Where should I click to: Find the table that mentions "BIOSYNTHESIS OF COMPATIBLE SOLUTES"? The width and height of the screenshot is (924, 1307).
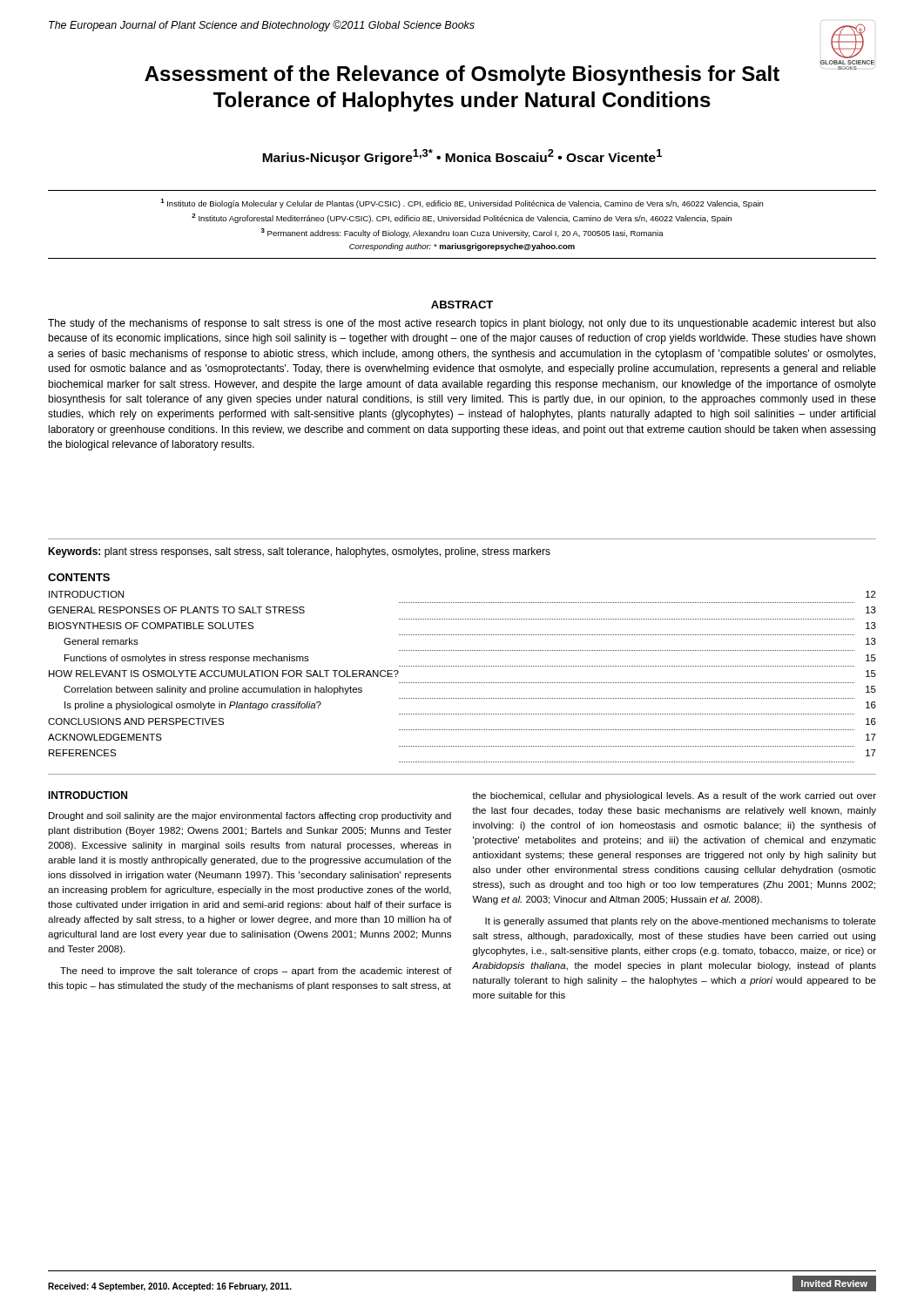(462, 675)
